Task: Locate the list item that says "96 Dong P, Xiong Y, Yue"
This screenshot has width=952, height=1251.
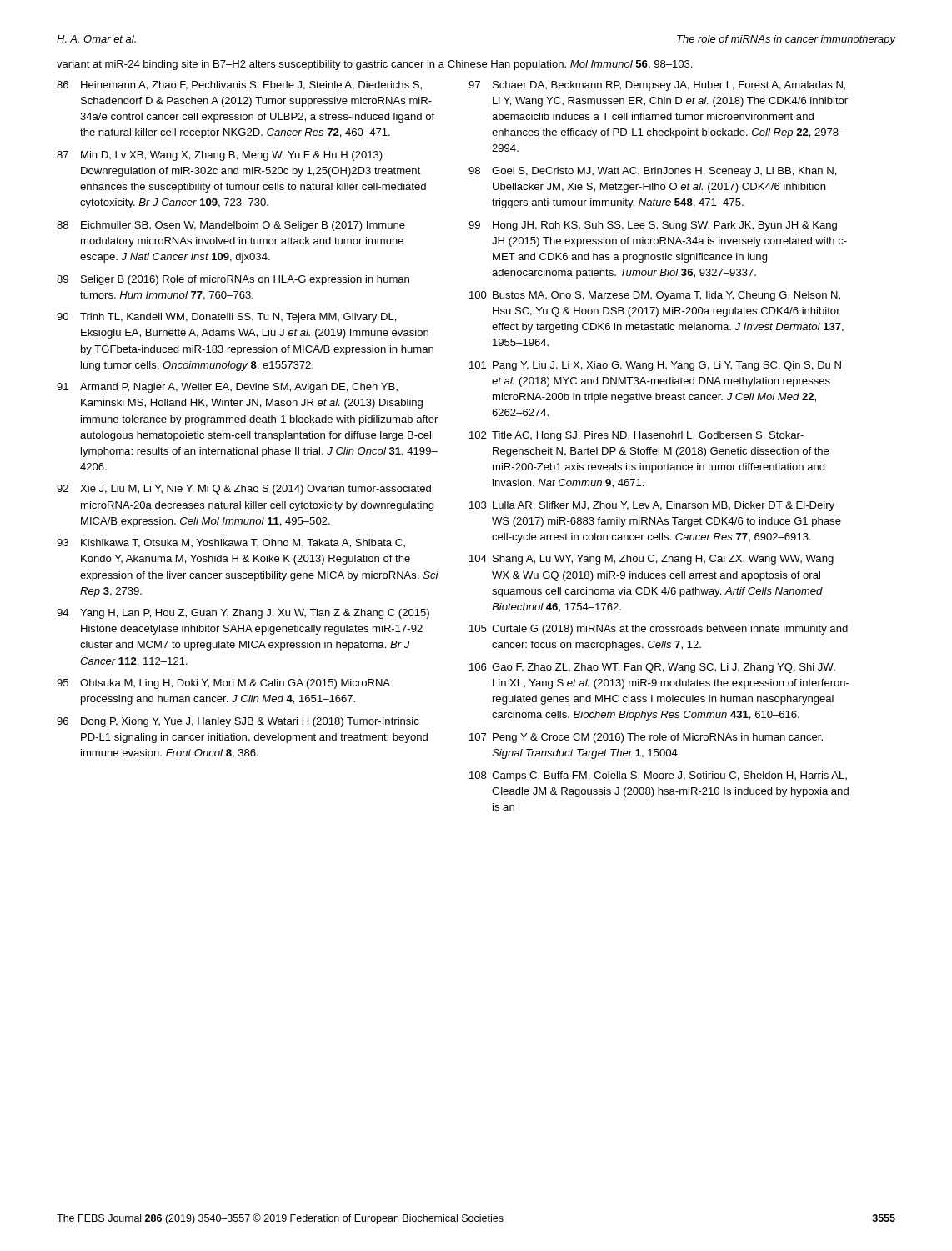Action: [248, 737]
